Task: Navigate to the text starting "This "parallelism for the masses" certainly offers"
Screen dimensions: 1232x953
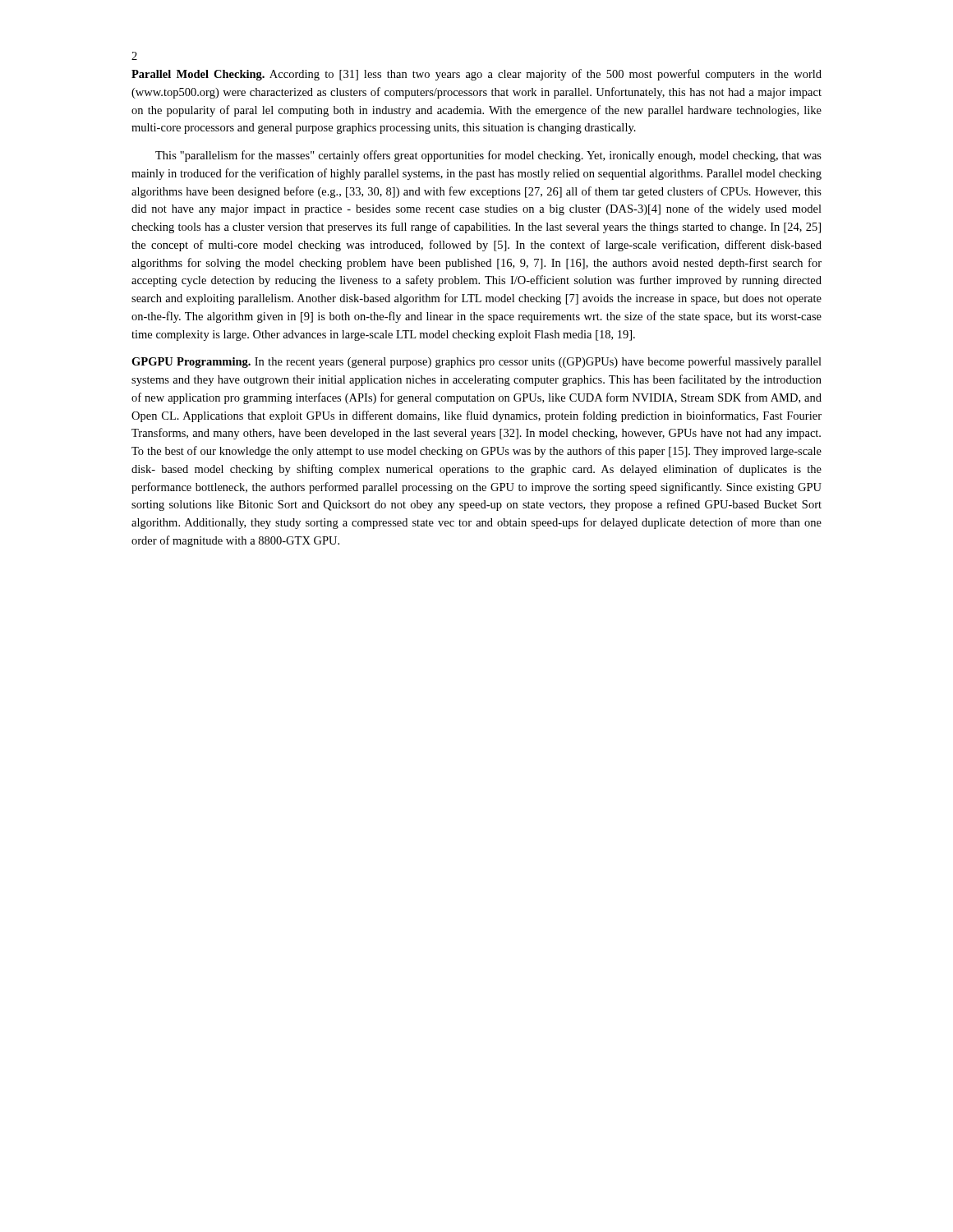Action: (476, 245)
